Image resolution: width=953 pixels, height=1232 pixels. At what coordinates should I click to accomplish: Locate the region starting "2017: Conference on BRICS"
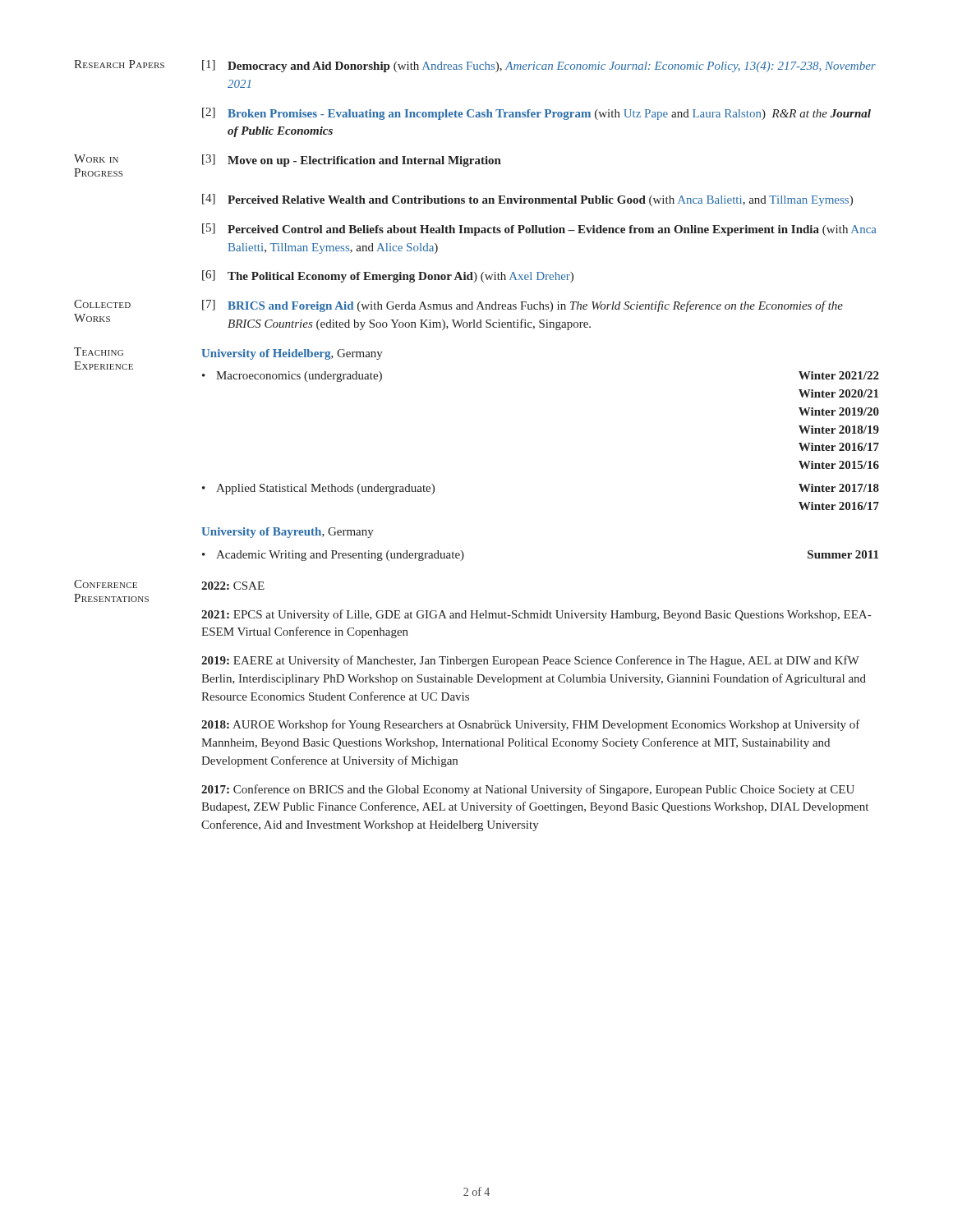pyautogui.click(x=535, y=807)
